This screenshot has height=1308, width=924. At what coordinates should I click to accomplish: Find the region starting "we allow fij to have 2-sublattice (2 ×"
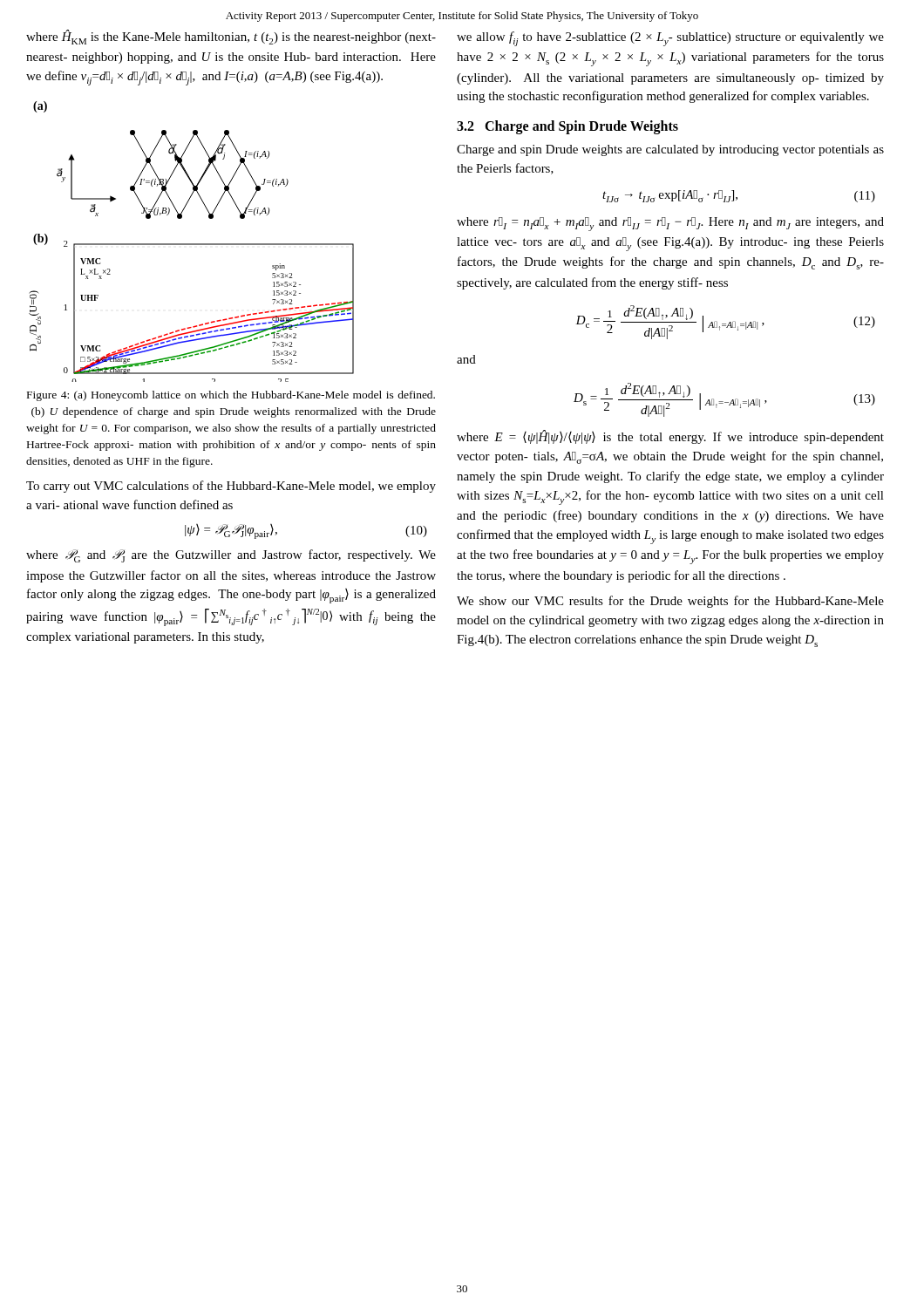[670, 66]
